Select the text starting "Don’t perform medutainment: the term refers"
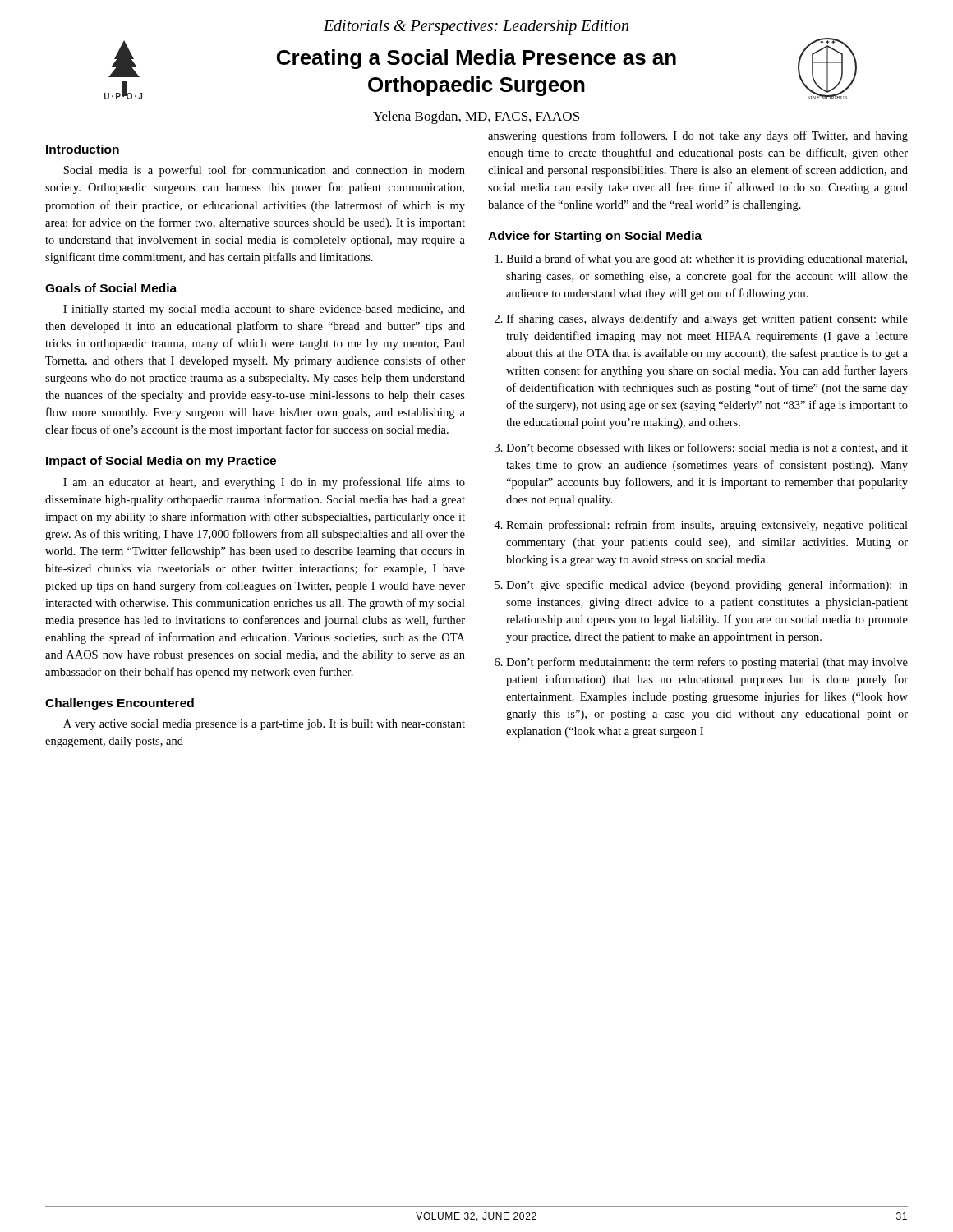953x1232 pixels. [x=707, y=696]
